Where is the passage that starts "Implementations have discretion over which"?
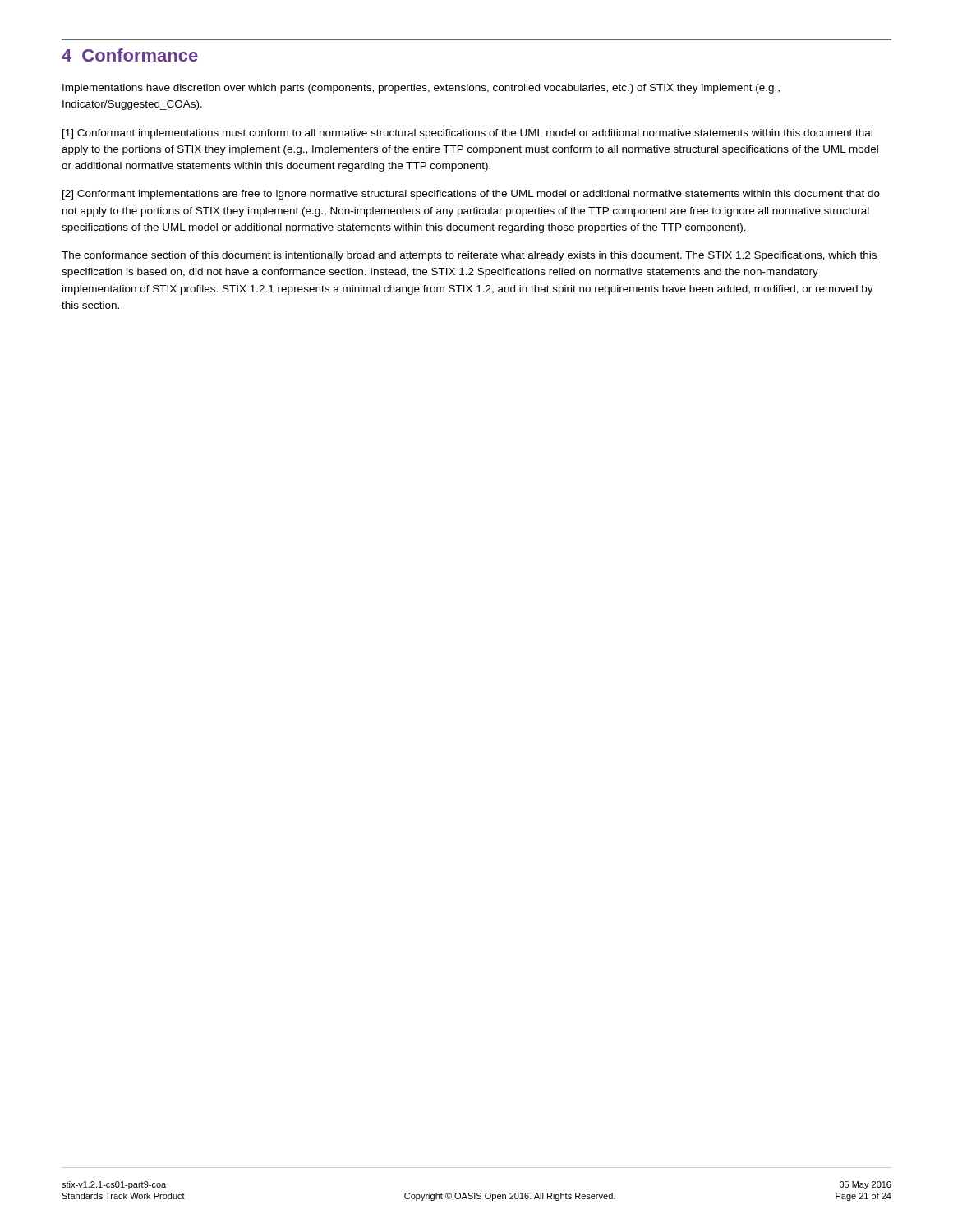This screenshot has height=1232, width=953. point(421,96)
